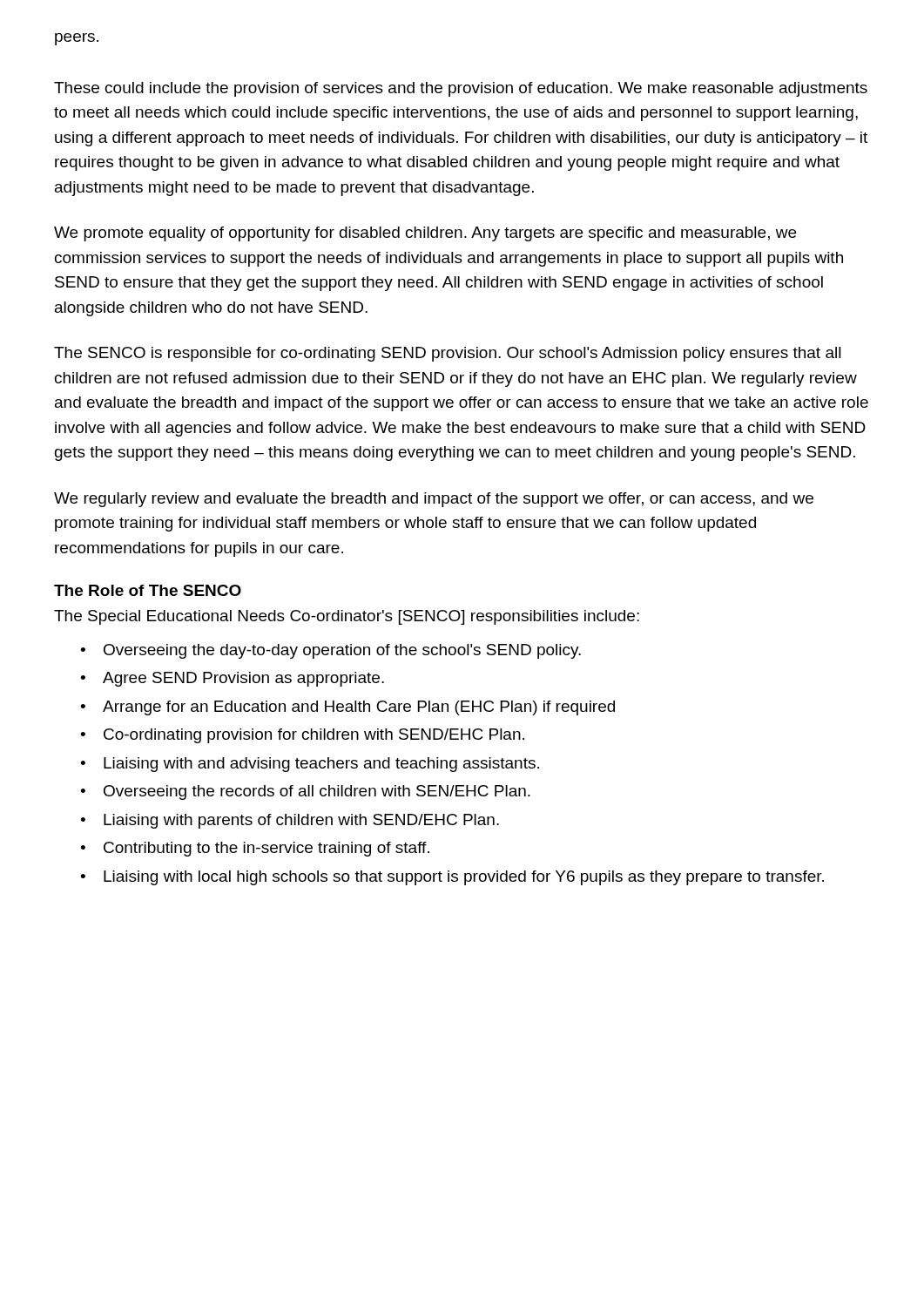Point to the block starting "The Special Educational Needs Co-ordinator's [SENCO] responsibilities"
The height and width of the screenshot is (1307, 924).
(x=347, y=616)
